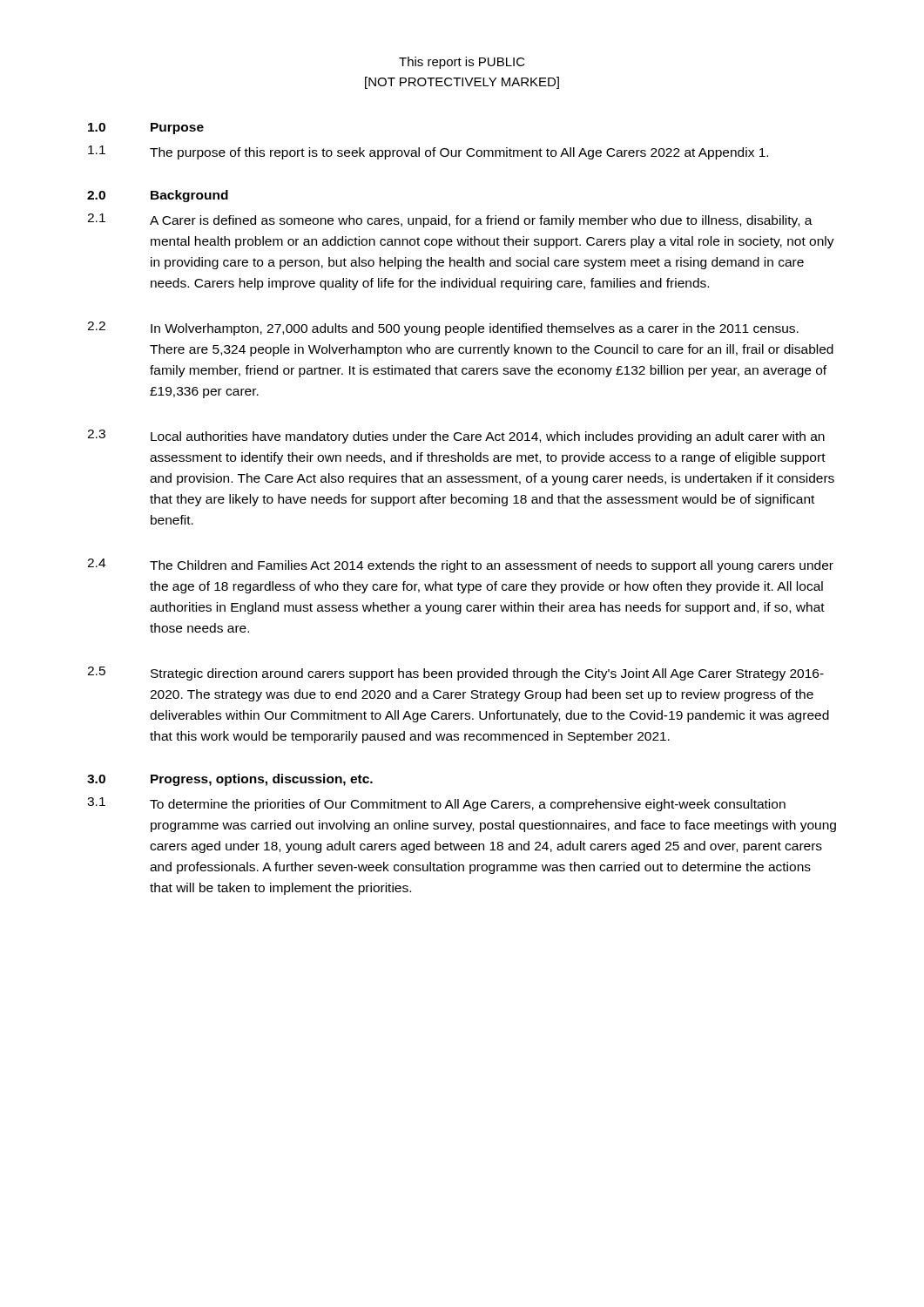Viewport: 924px width, 1307px height.
Task: Locate the text block that says "4 The Children"
Action: point(462,605)
